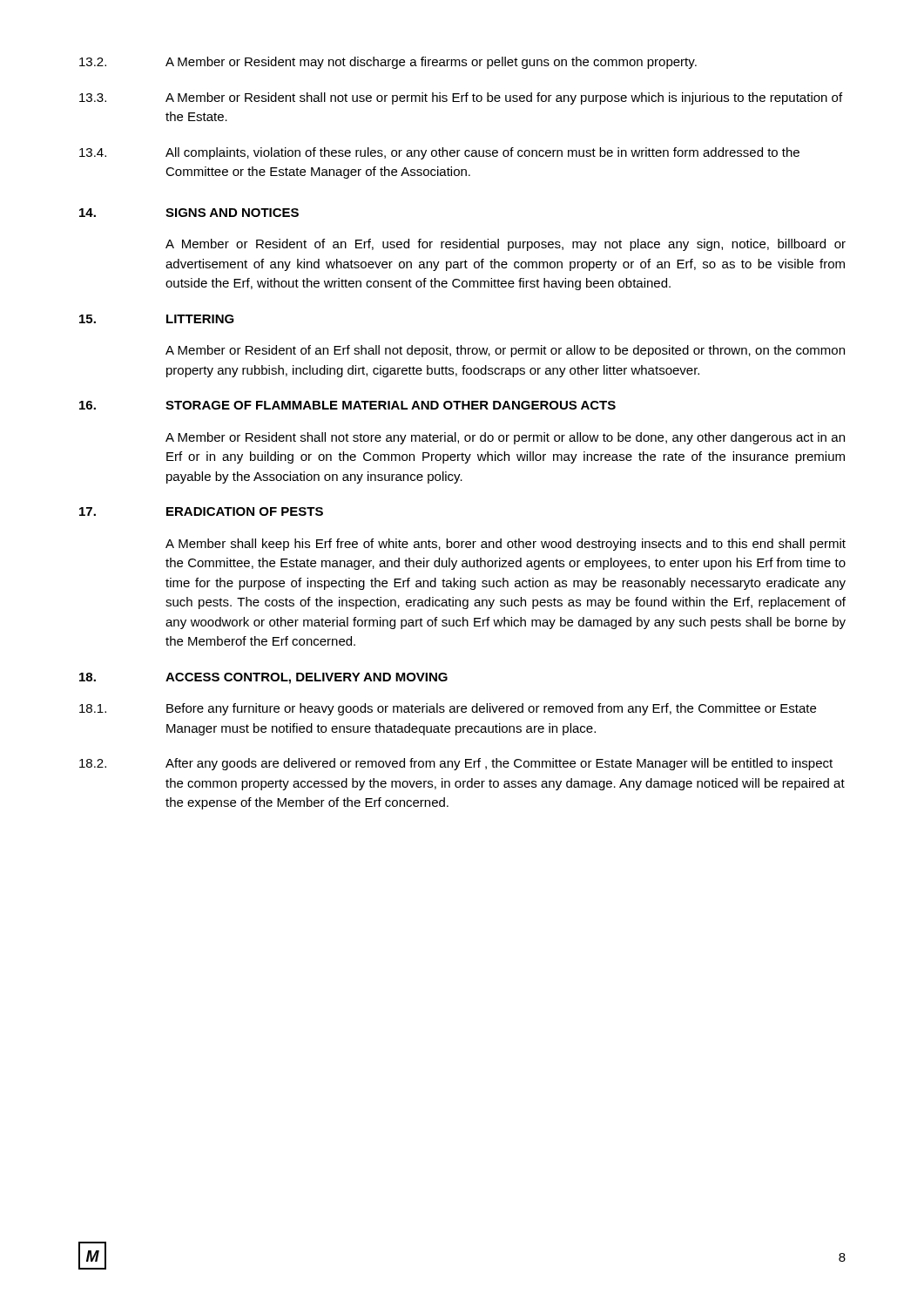This screenshot has width=924, height=1307.
Task: Find the text block that reads "A Member or Resident shall not"
Action: (x=506, y=456)
